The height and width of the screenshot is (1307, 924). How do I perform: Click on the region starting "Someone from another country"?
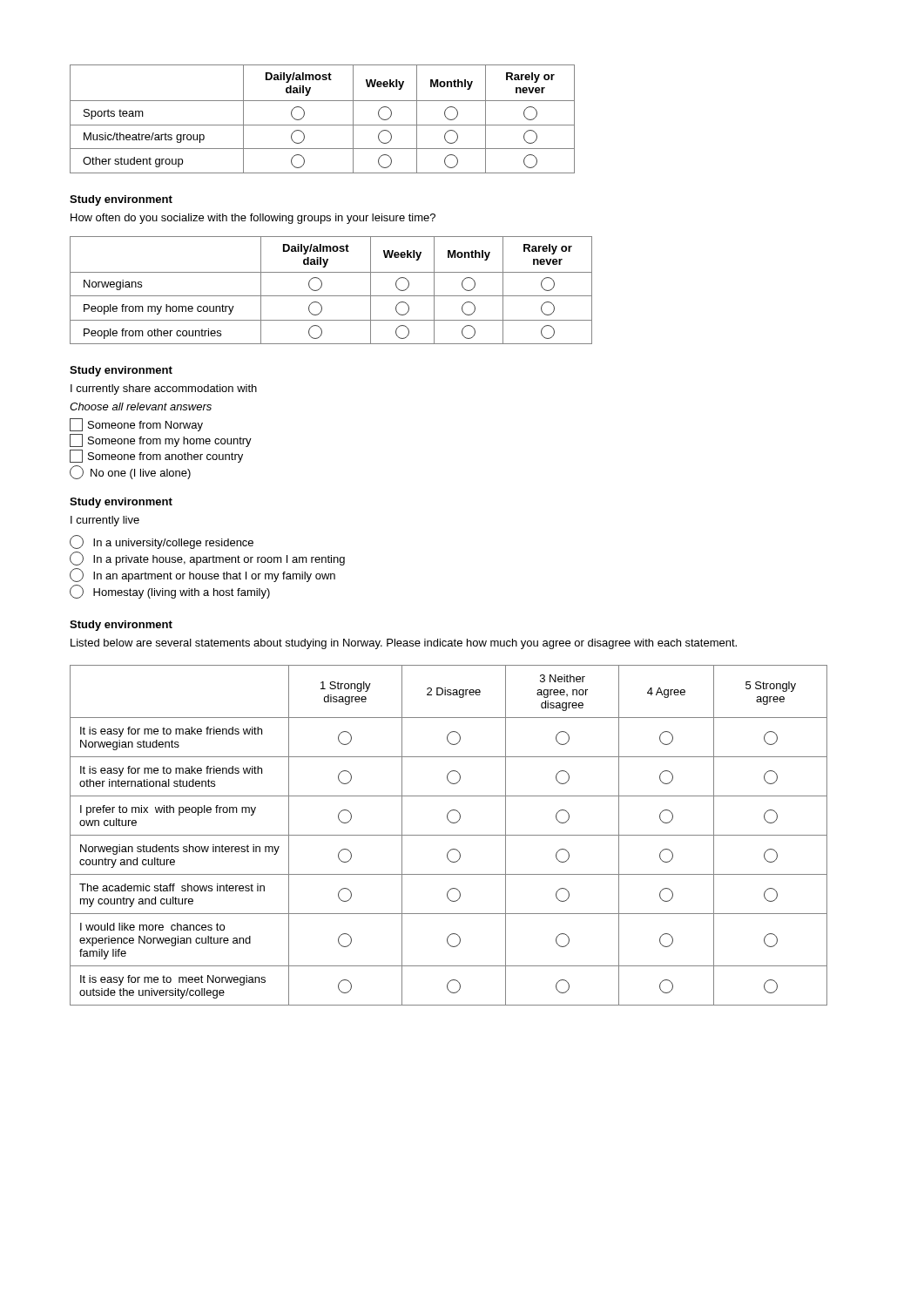click(156, 456)
